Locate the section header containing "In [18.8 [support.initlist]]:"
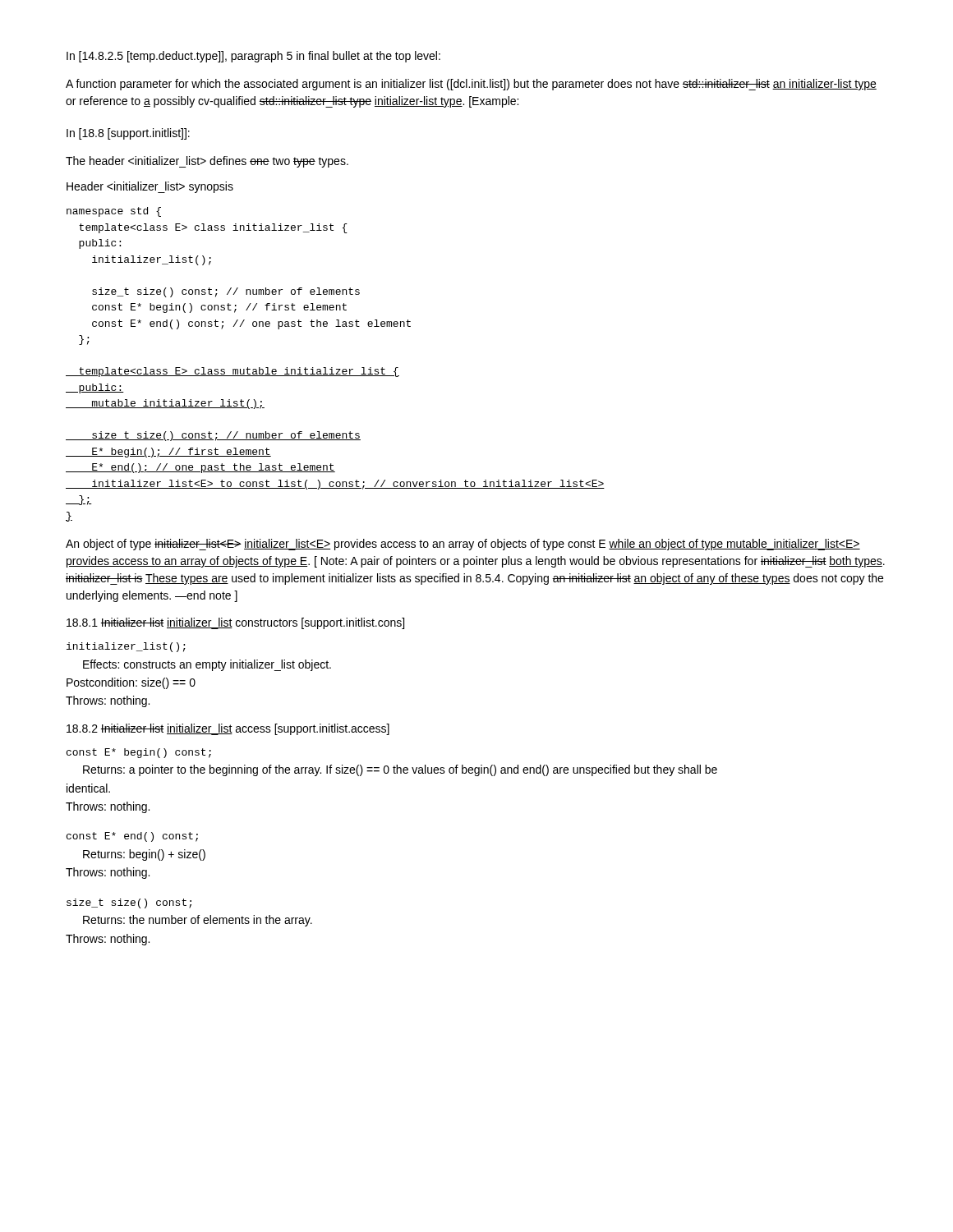Image resolution: width=953 pixels, height=1232 pixels. click(x=128, y=133)
